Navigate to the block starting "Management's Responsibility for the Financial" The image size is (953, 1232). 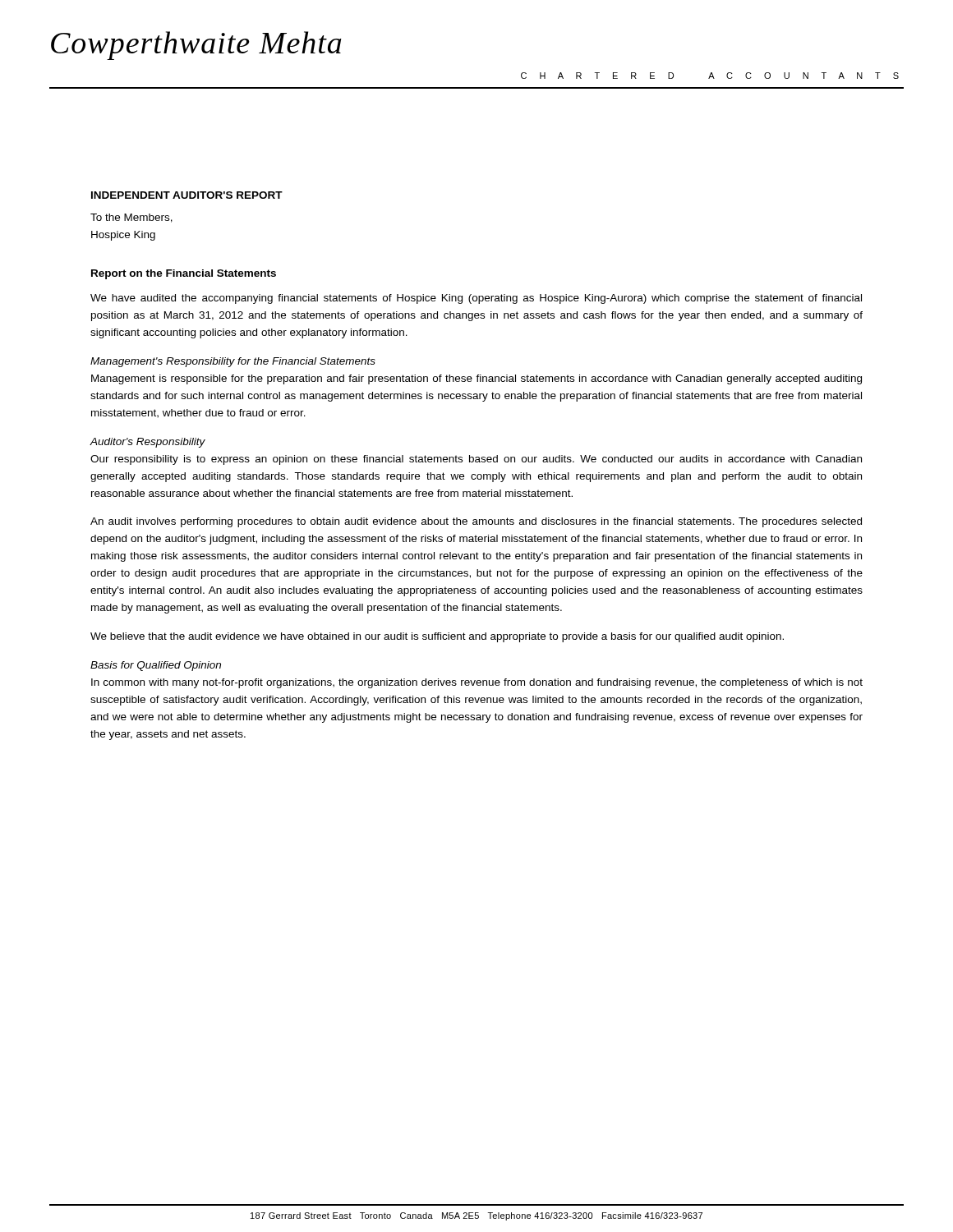click(x=476, y=388)
